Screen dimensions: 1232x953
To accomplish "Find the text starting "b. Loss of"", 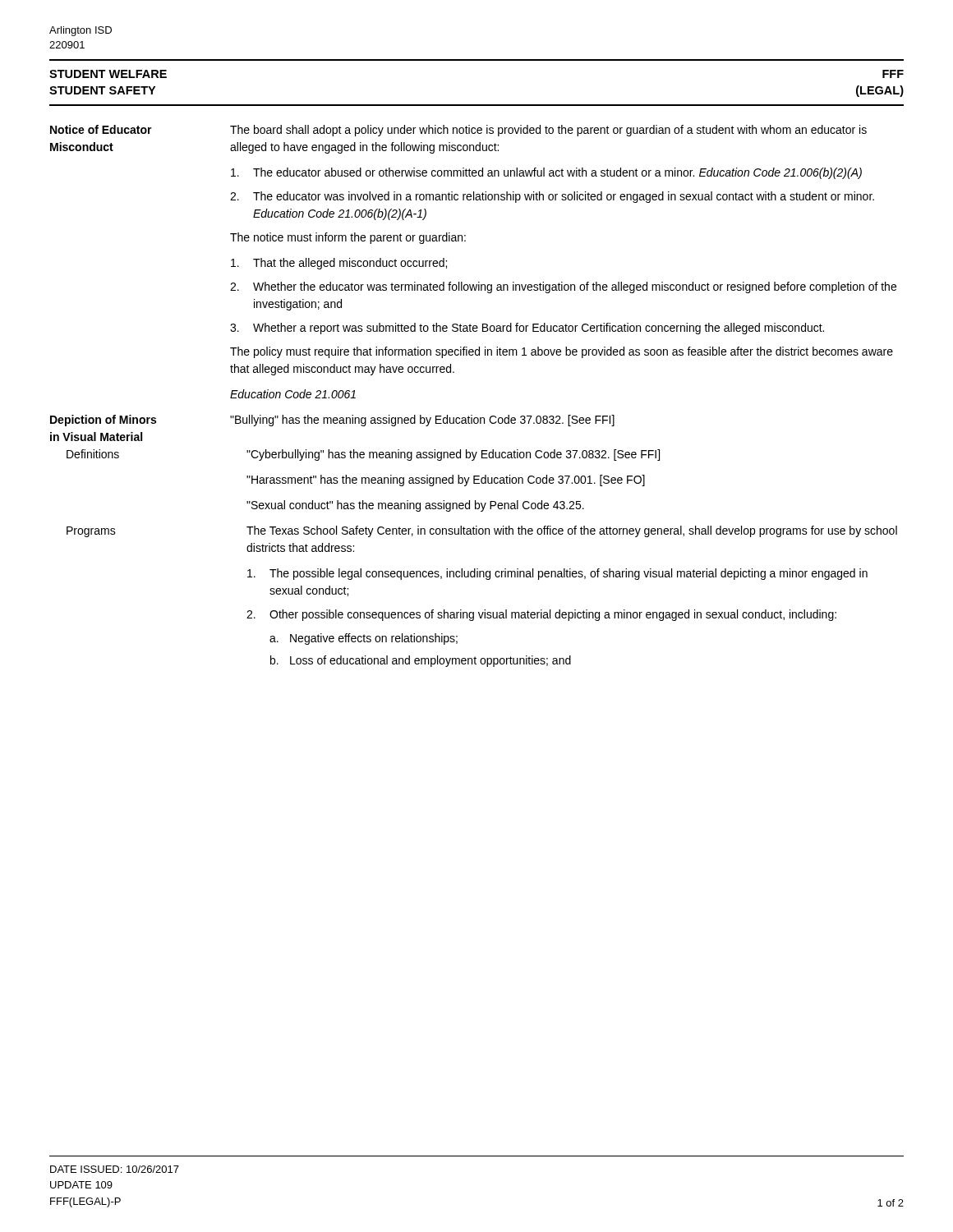I will (421, 661).
